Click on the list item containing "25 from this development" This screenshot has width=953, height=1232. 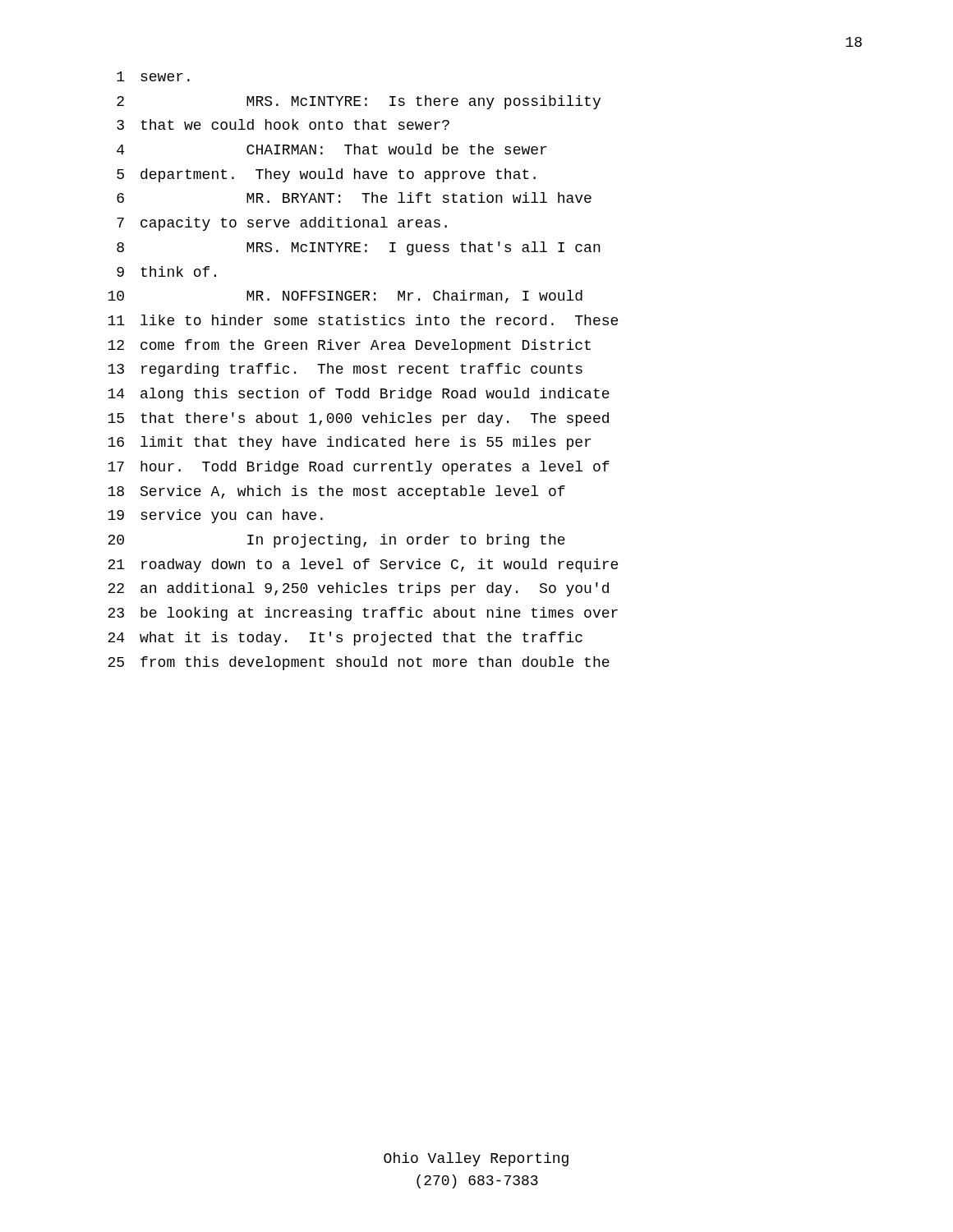click(476, 663)
